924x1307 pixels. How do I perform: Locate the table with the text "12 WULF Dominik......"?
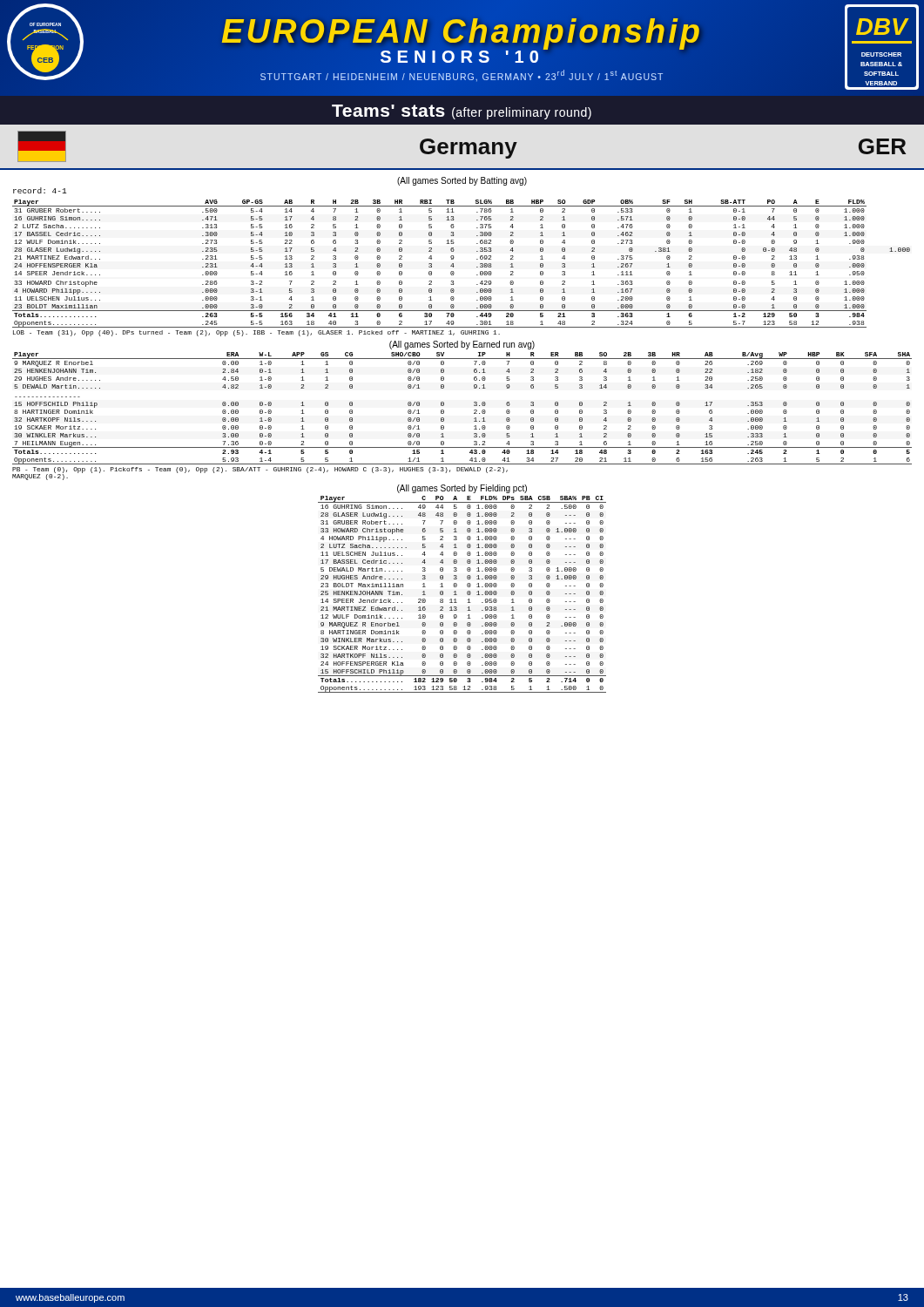[462, 263]
